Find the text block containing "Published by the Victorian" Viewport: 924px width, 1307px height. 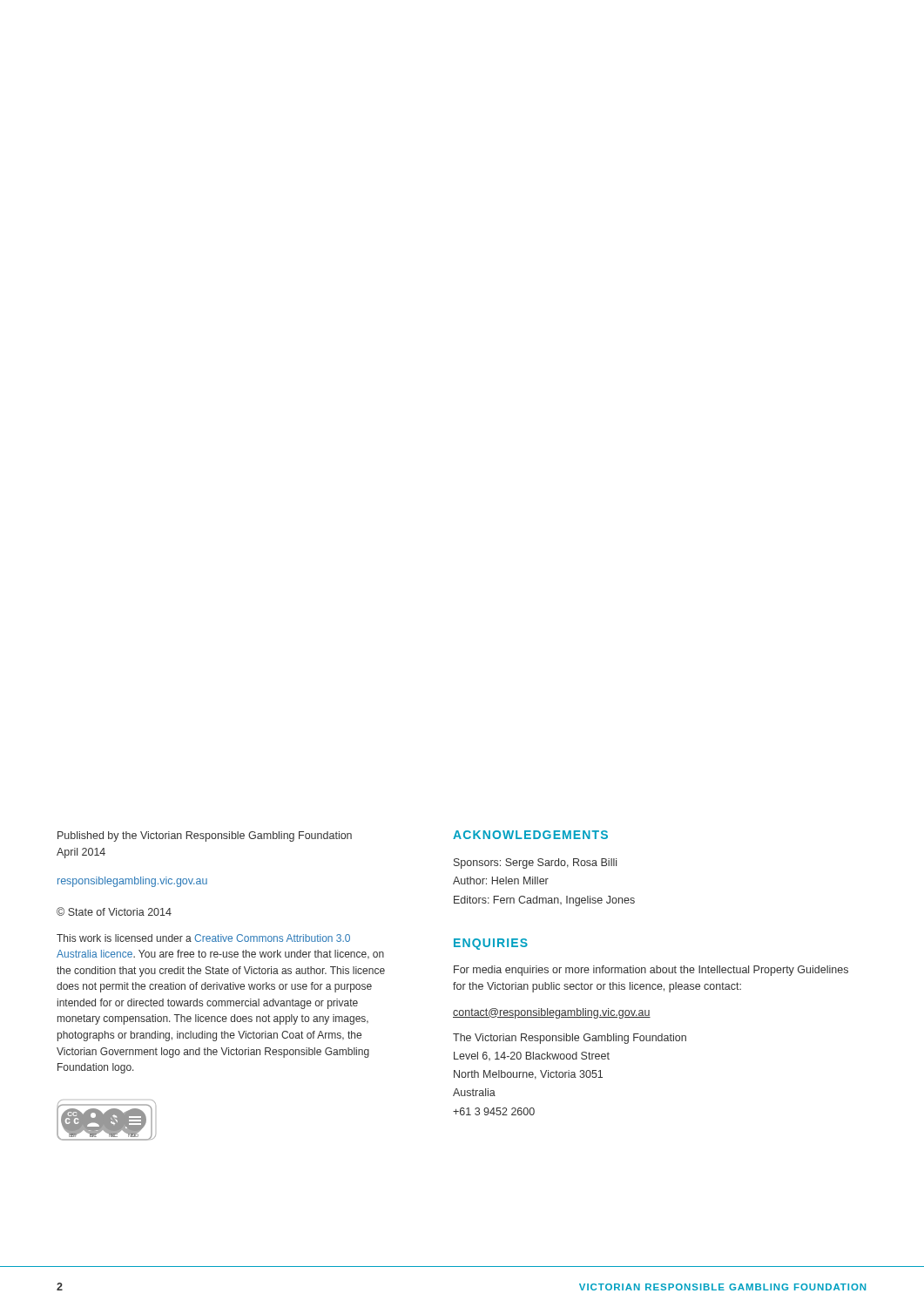point(204,844)
